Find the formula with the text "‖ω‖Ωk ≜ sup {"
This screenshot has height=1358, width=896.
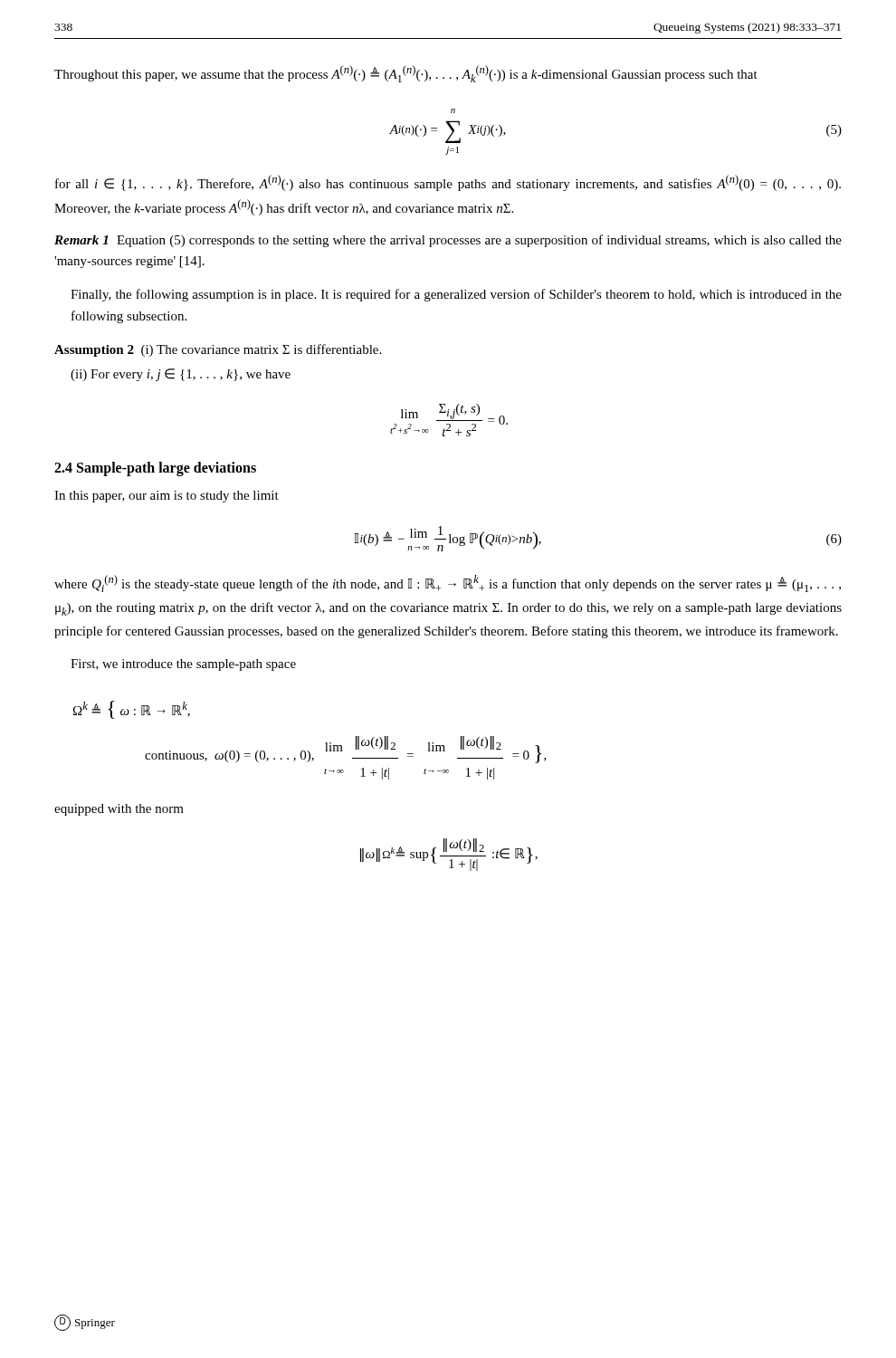point(448,854)
